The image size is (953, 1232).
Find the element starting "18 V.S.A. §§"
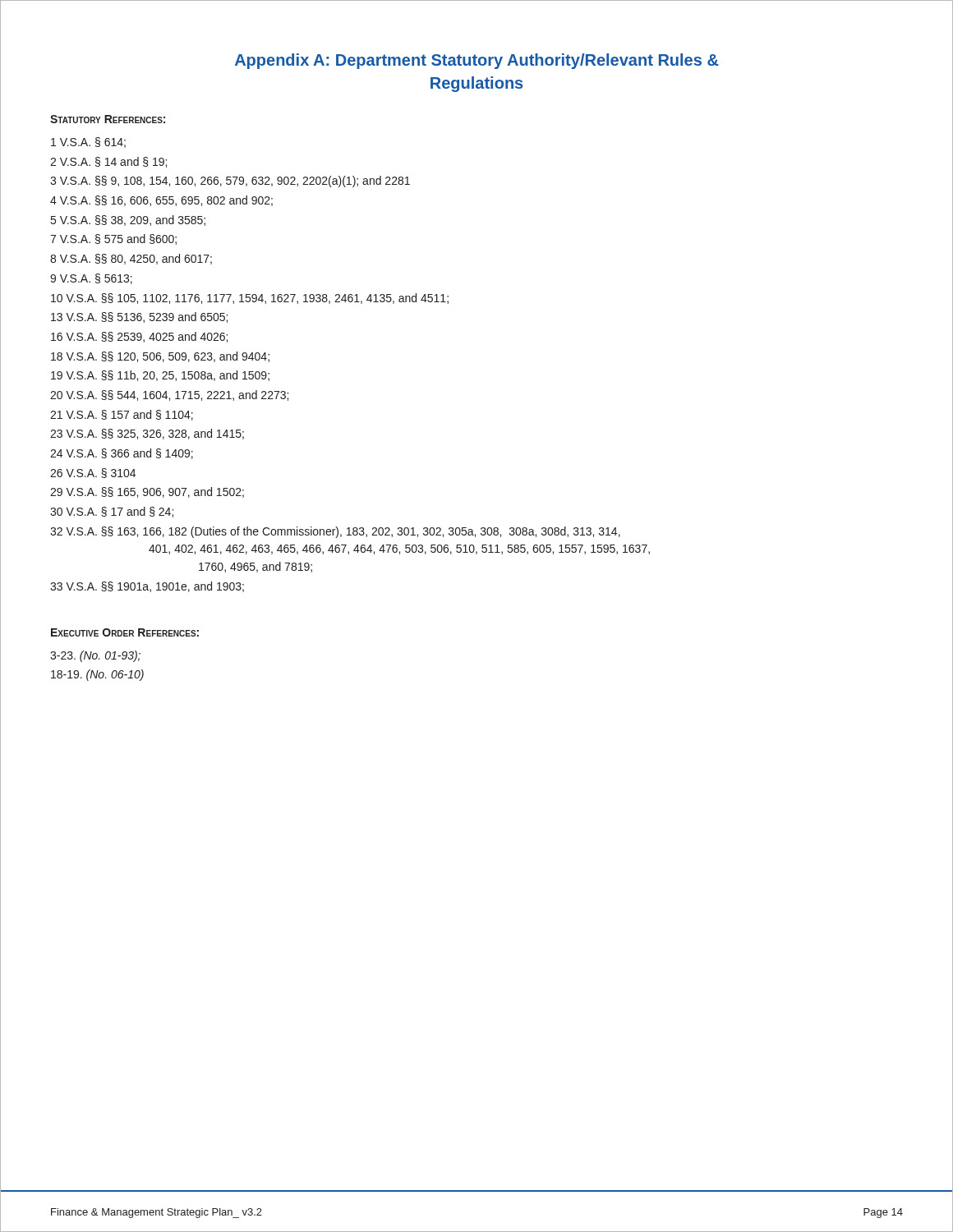tap(160, 356)
